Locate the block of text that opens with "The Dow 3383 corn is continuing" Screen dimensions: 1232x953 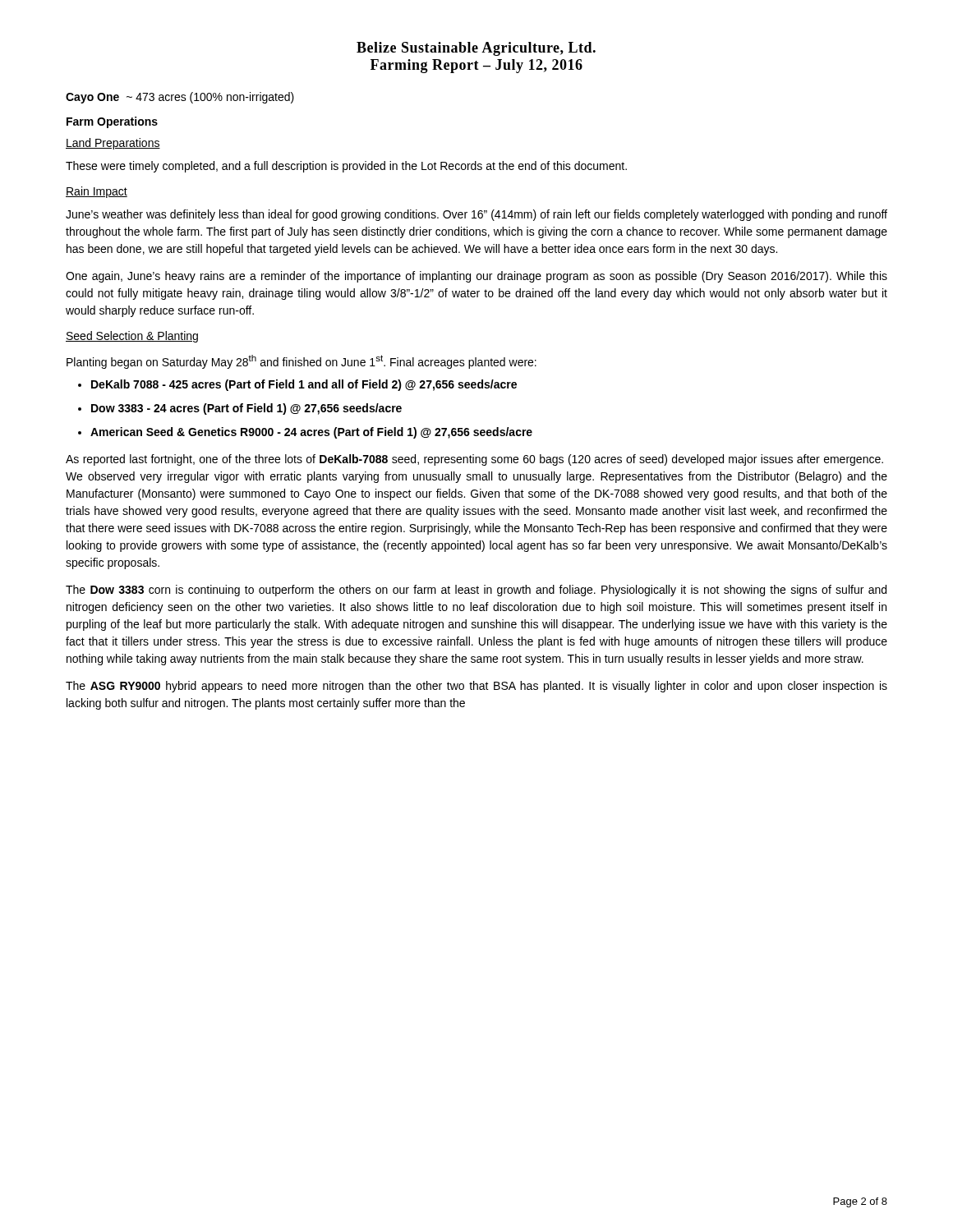(476, 624)
